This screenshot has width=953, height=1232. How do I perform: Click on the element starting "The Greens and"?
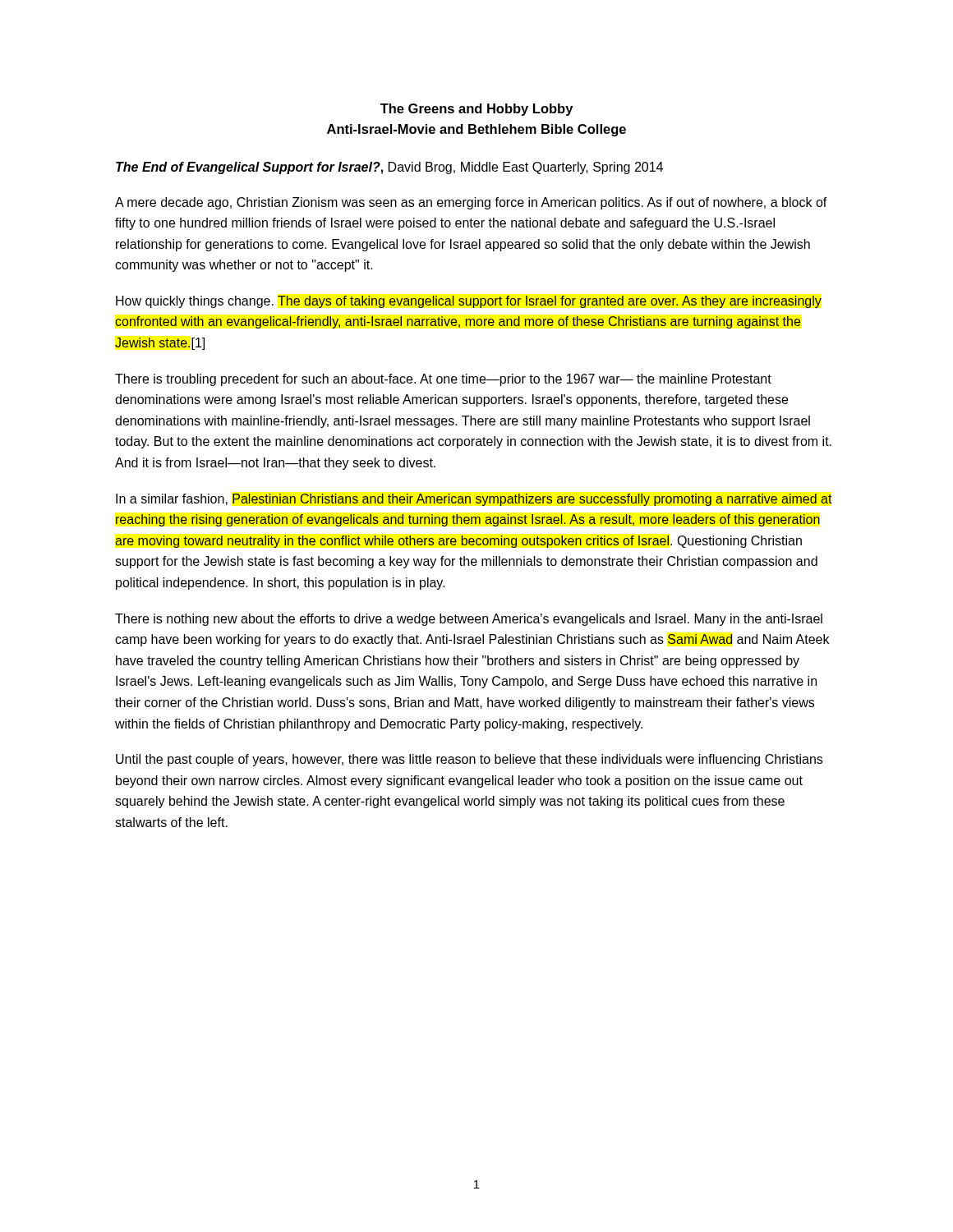[x=476, y=119]
